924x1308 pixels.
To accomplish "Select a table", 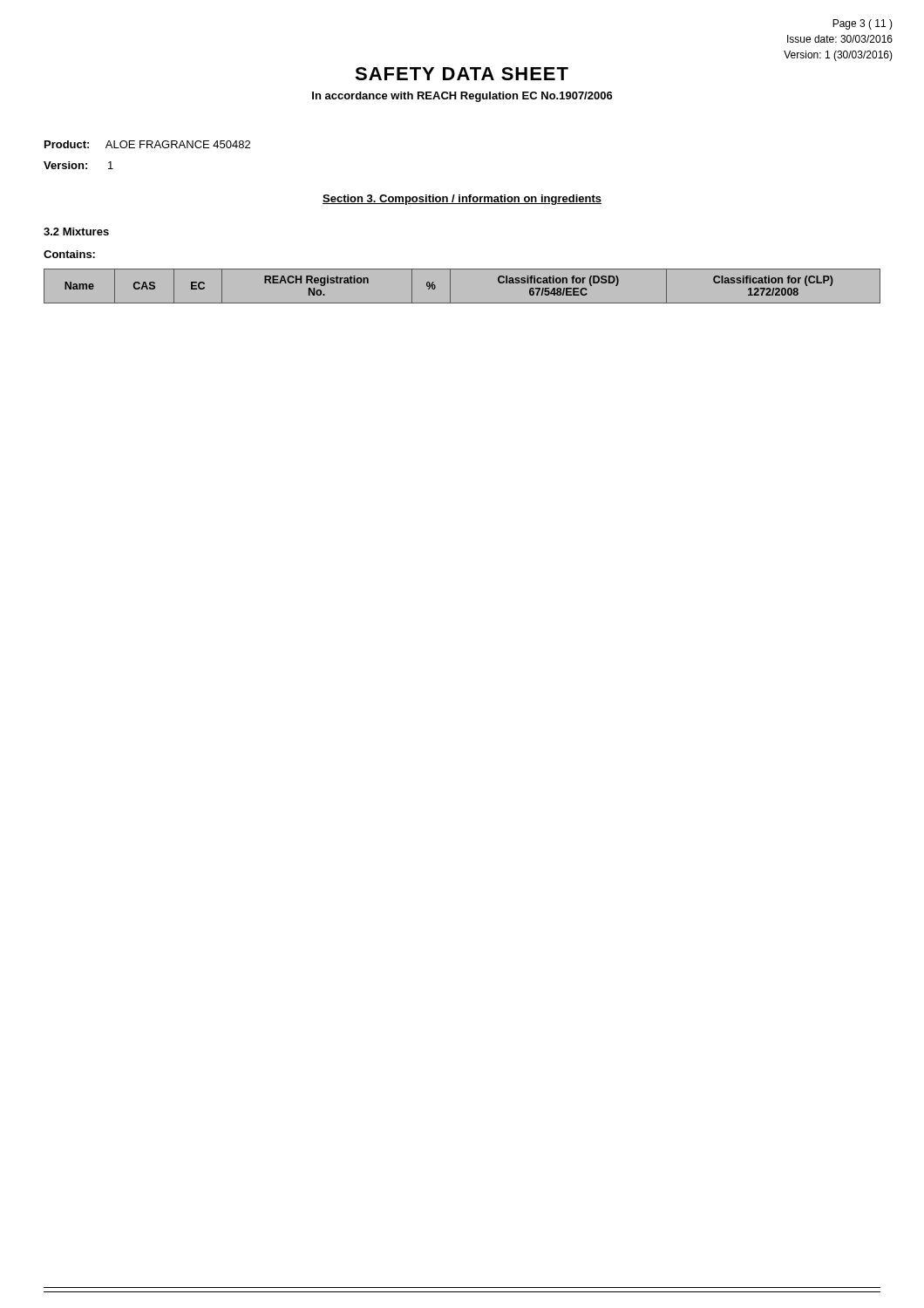I will click(462, 286).
